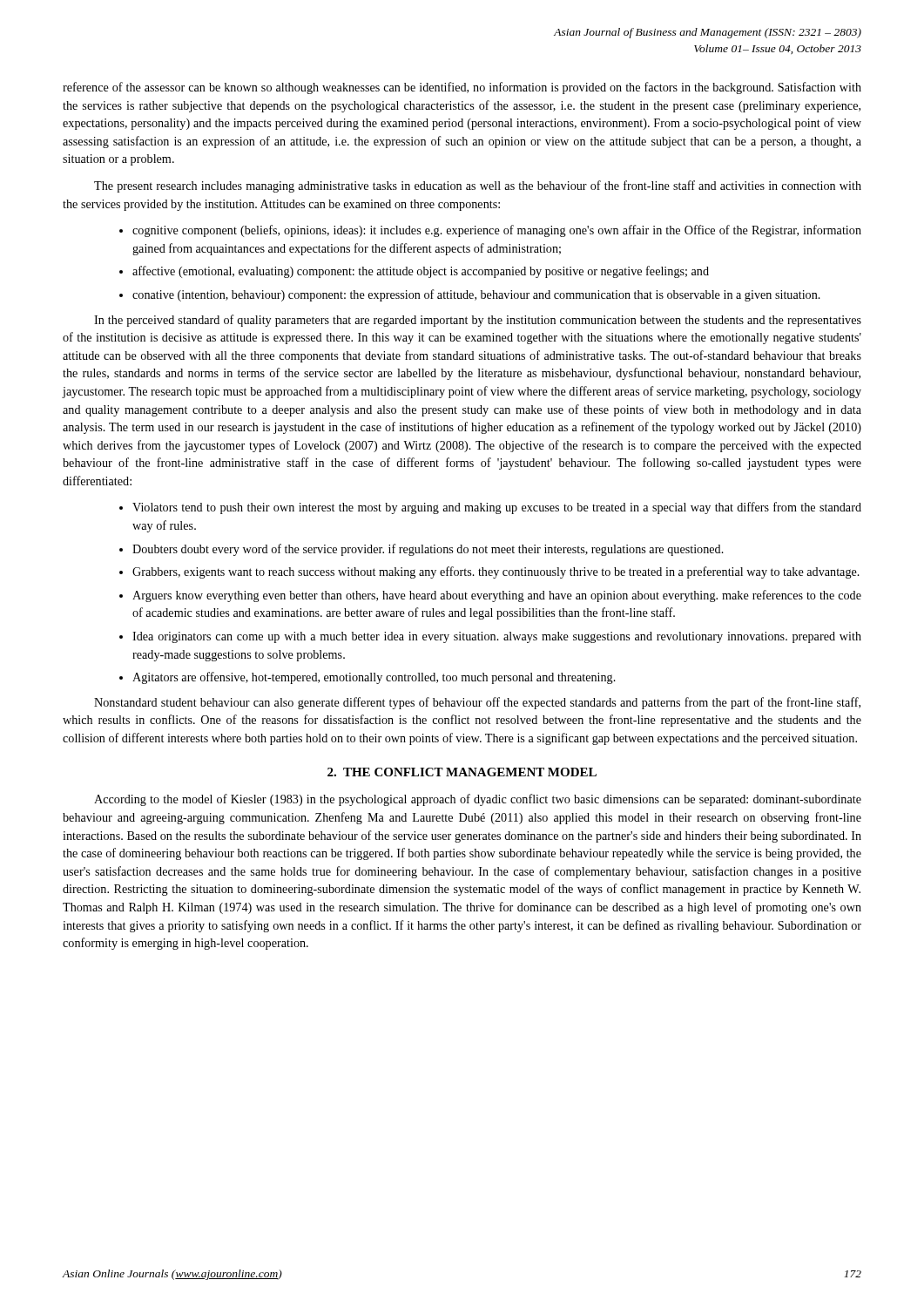Screen dimensions: 1307x924
Task: Point to the block beginning "In the perceived standard of quality"
Action: pyautogui.click(x=462, y=400)
